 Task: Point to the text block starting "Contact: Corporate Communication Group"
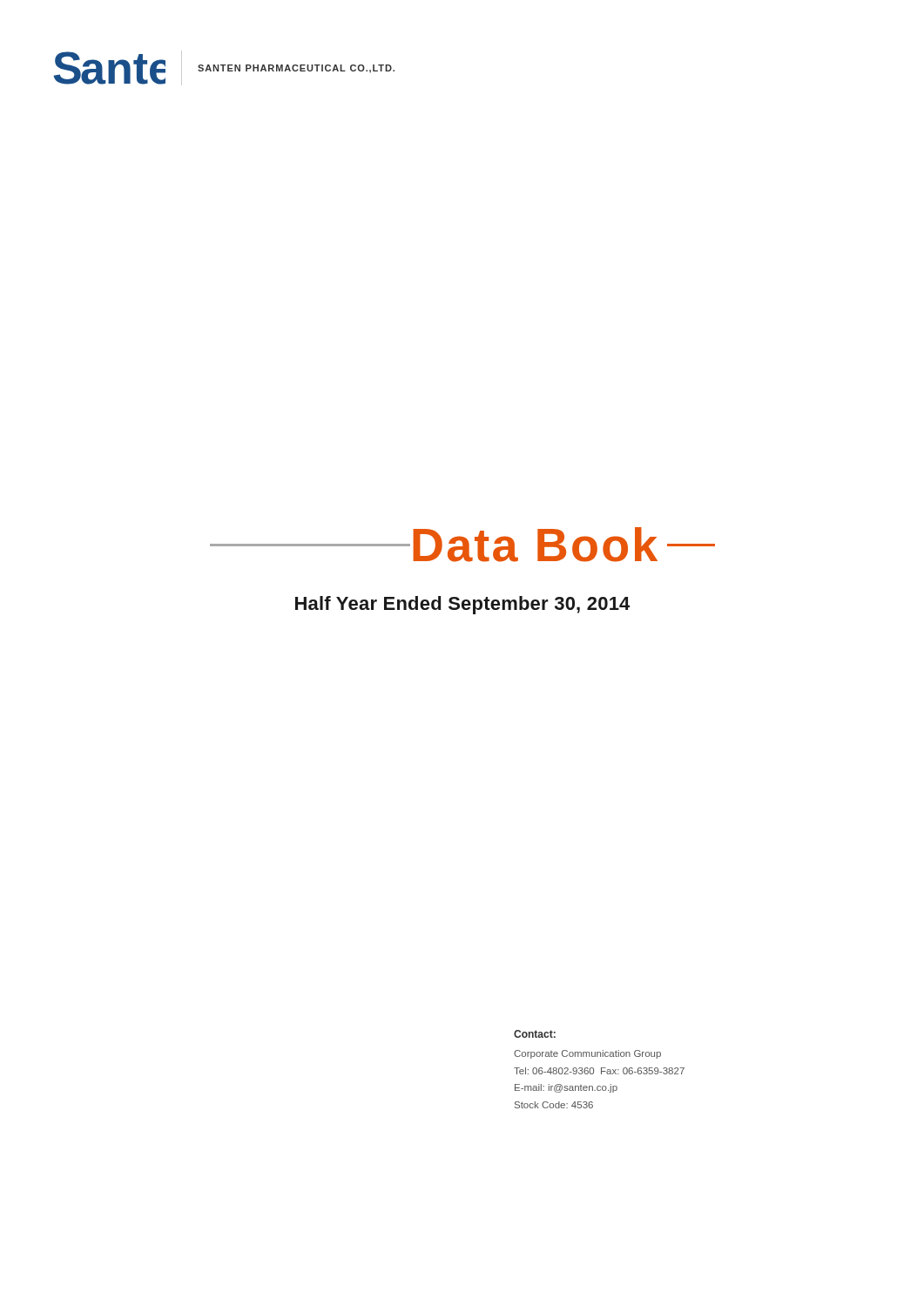599,1071
